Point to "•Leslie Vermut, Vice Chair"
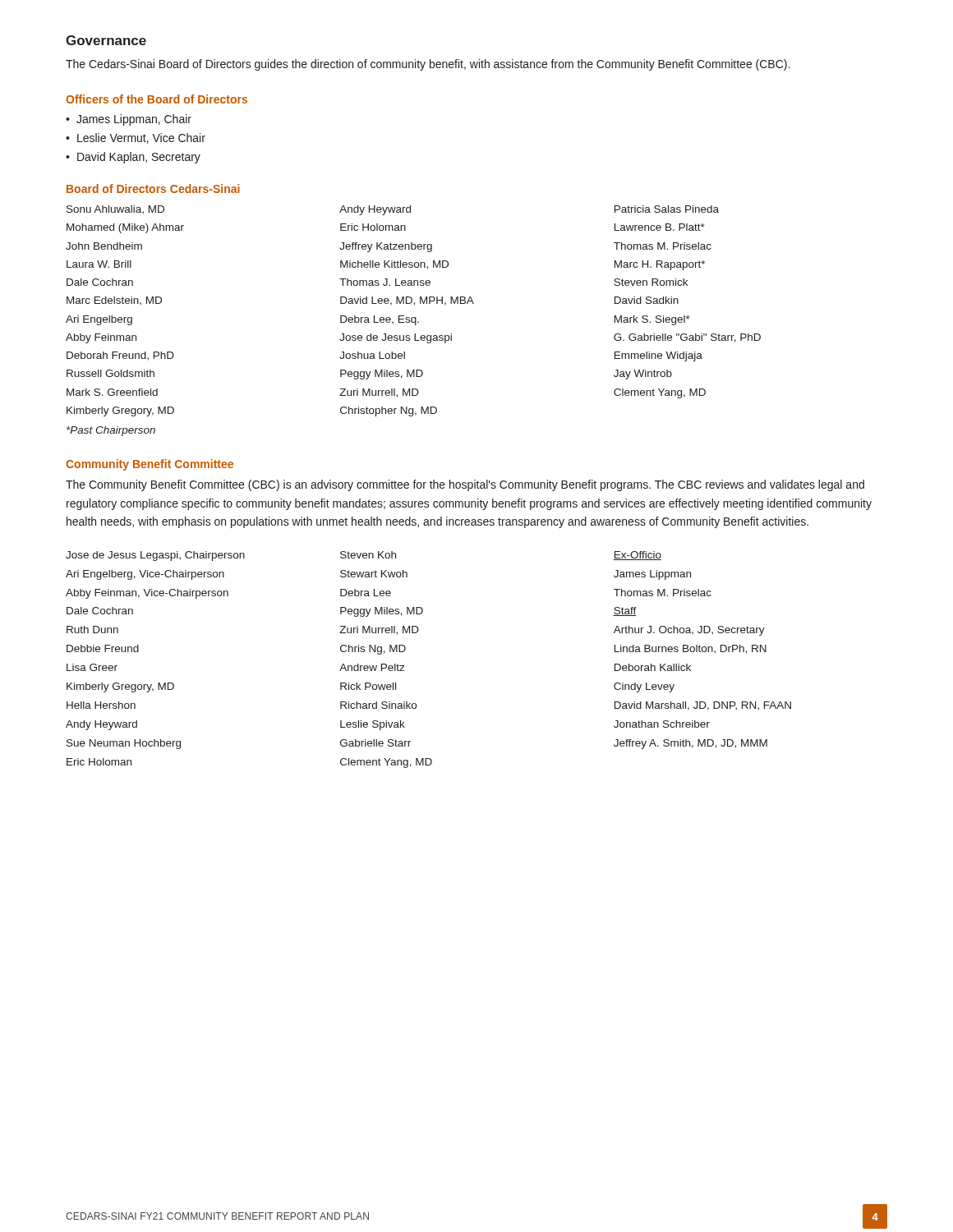 (x=136, y=138)
